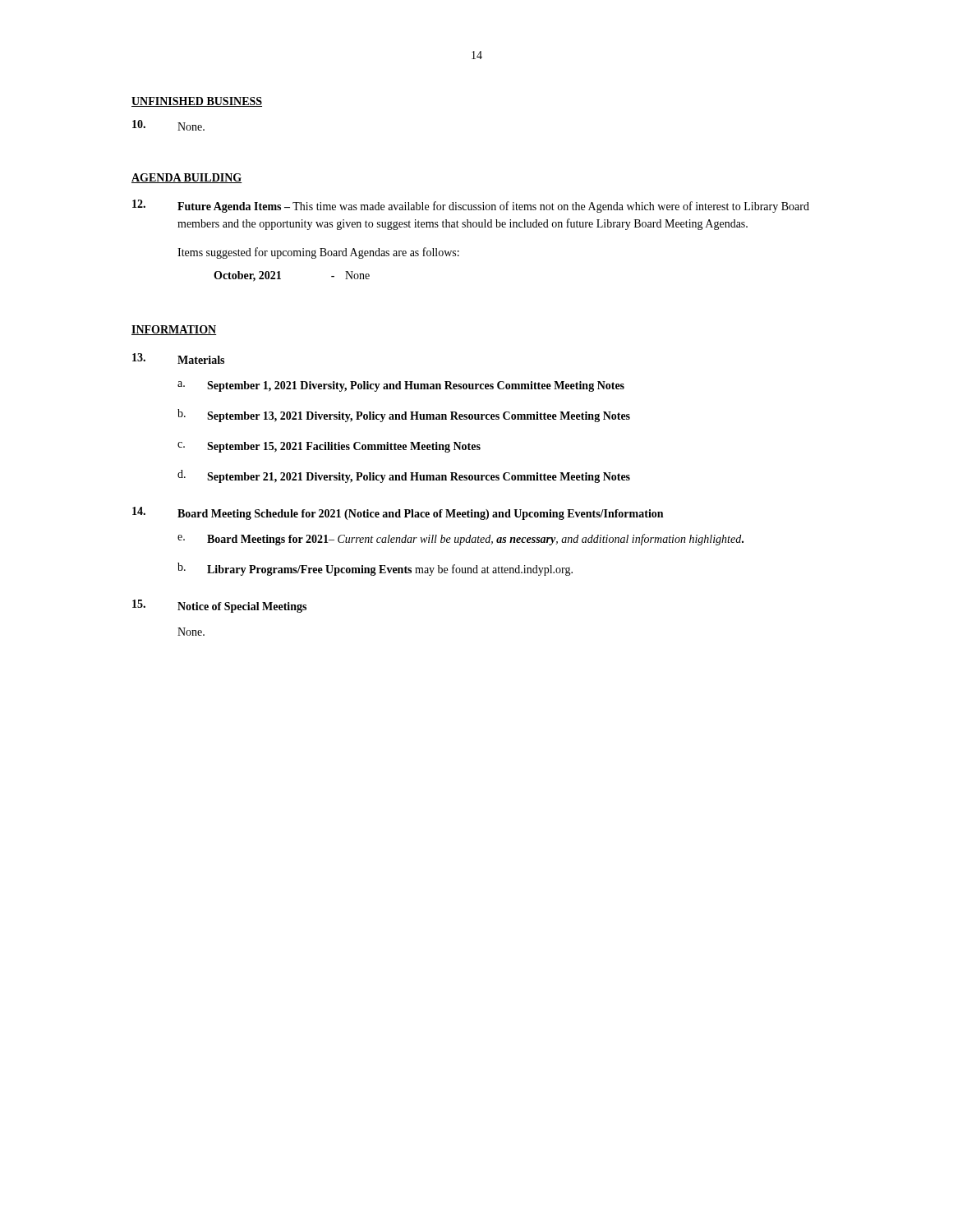Click on the passage starting "15. Notice of Special Meetings"
Image resolution: width=953 pixels, height=1232 pixels.
click(219, 606)
